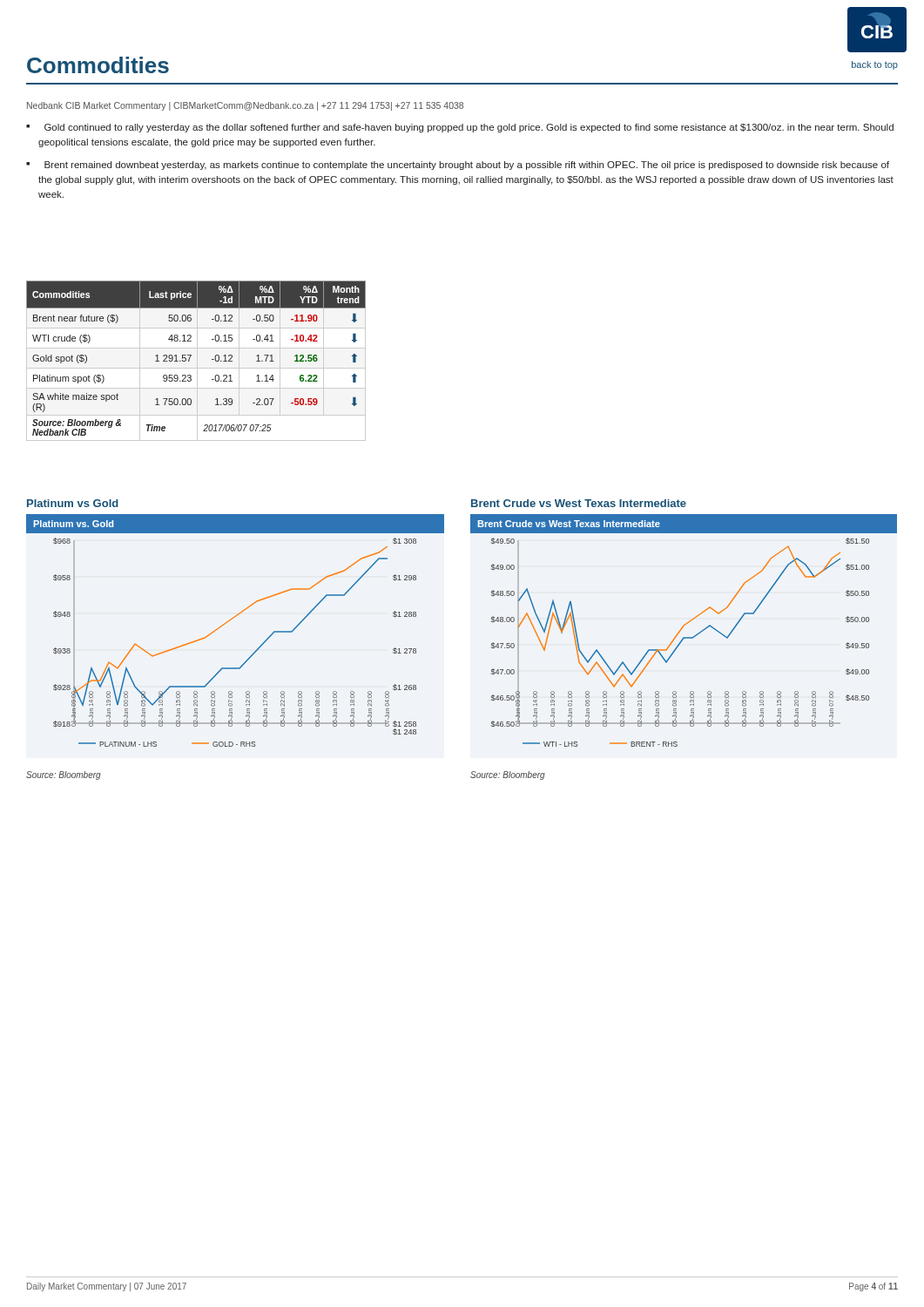Select the title with the text "Commodities back to top"
Viewport: 924px width, 1307px height.
coord(103,63)
